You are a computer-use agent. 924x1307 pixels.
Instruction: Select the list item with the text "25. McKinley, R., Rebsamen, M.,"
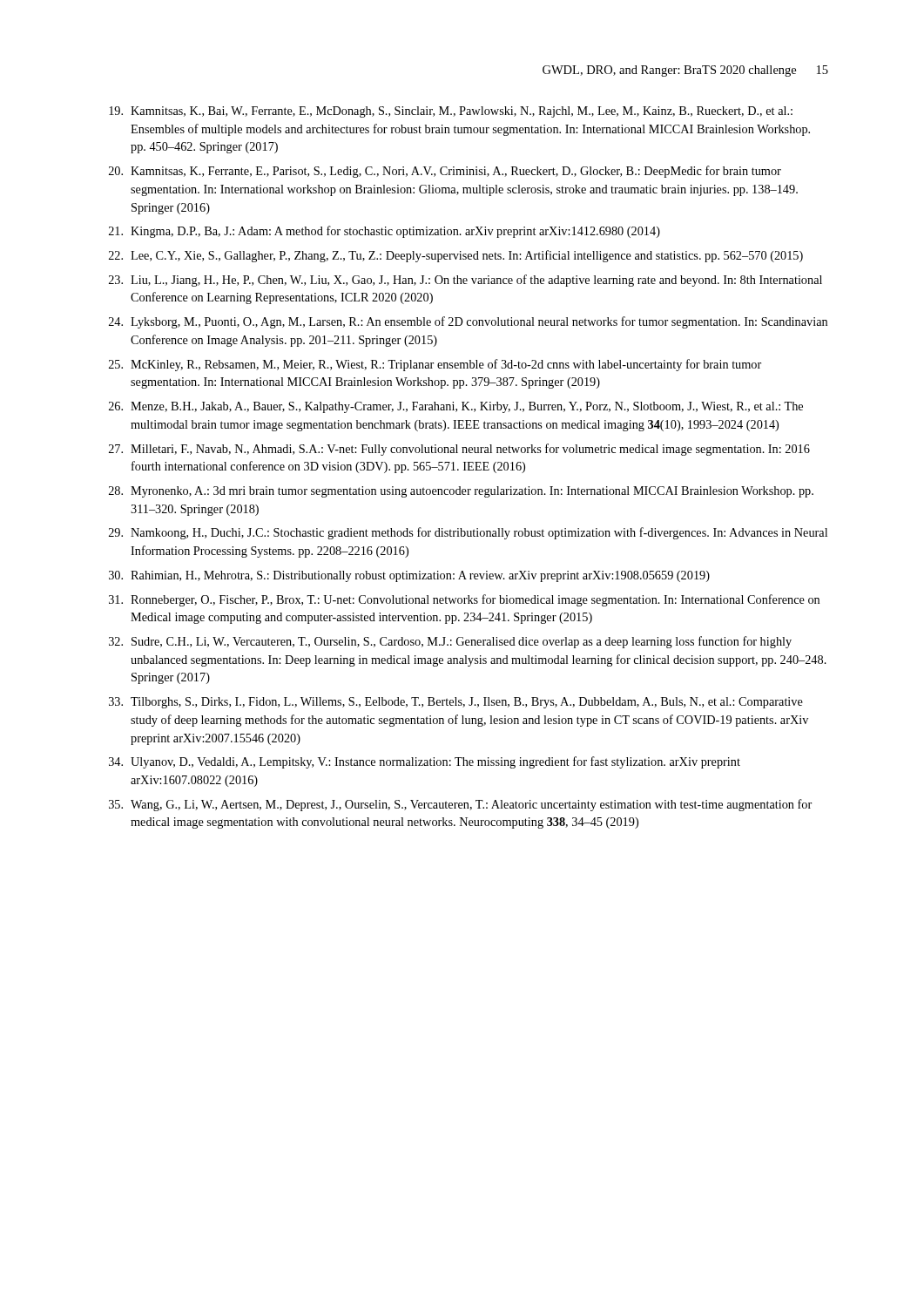coord(462,373)
